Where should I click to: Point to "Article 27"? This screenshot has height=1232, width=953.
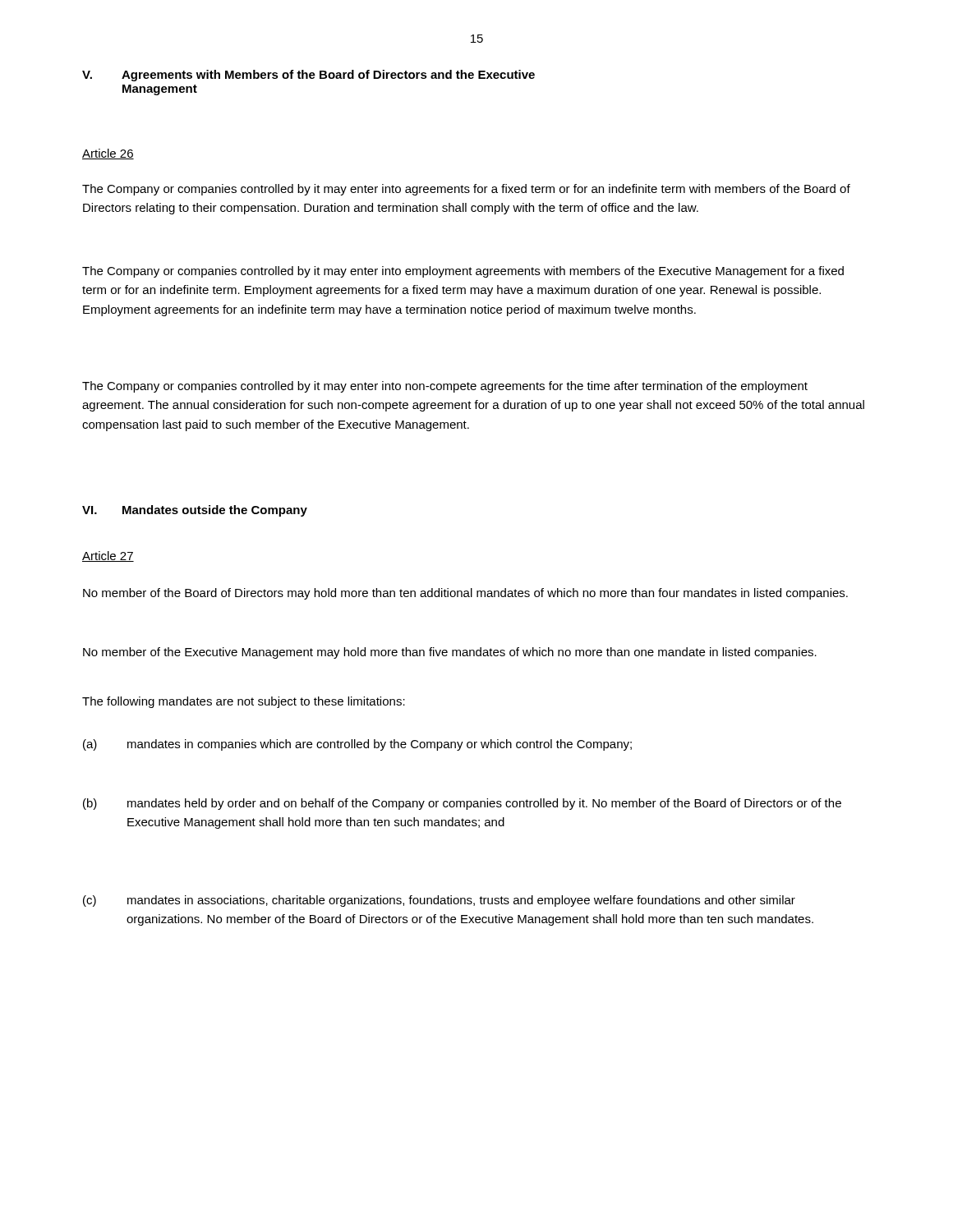[x=108, y=556]
